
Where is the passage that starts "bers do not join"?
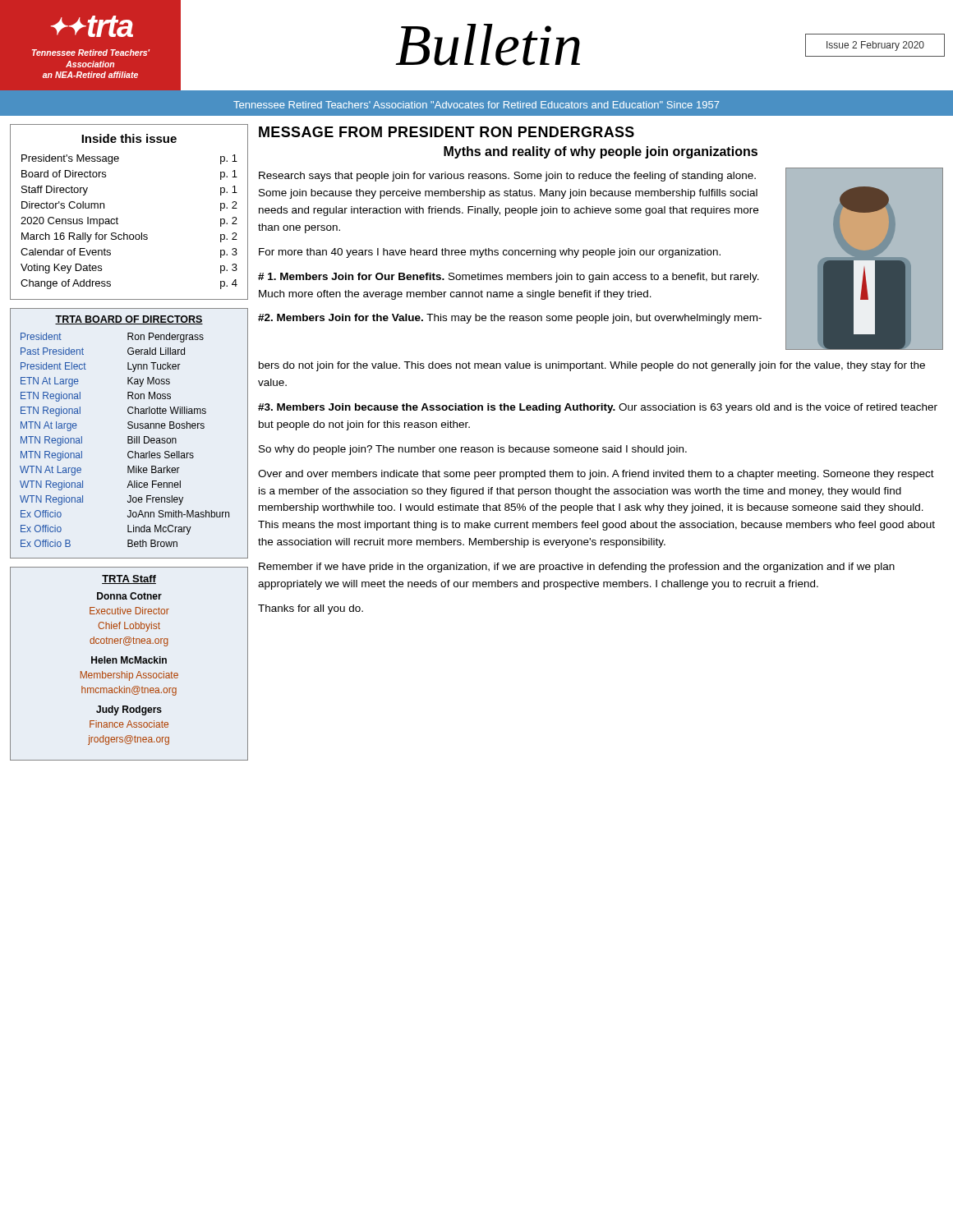(601, 487)
